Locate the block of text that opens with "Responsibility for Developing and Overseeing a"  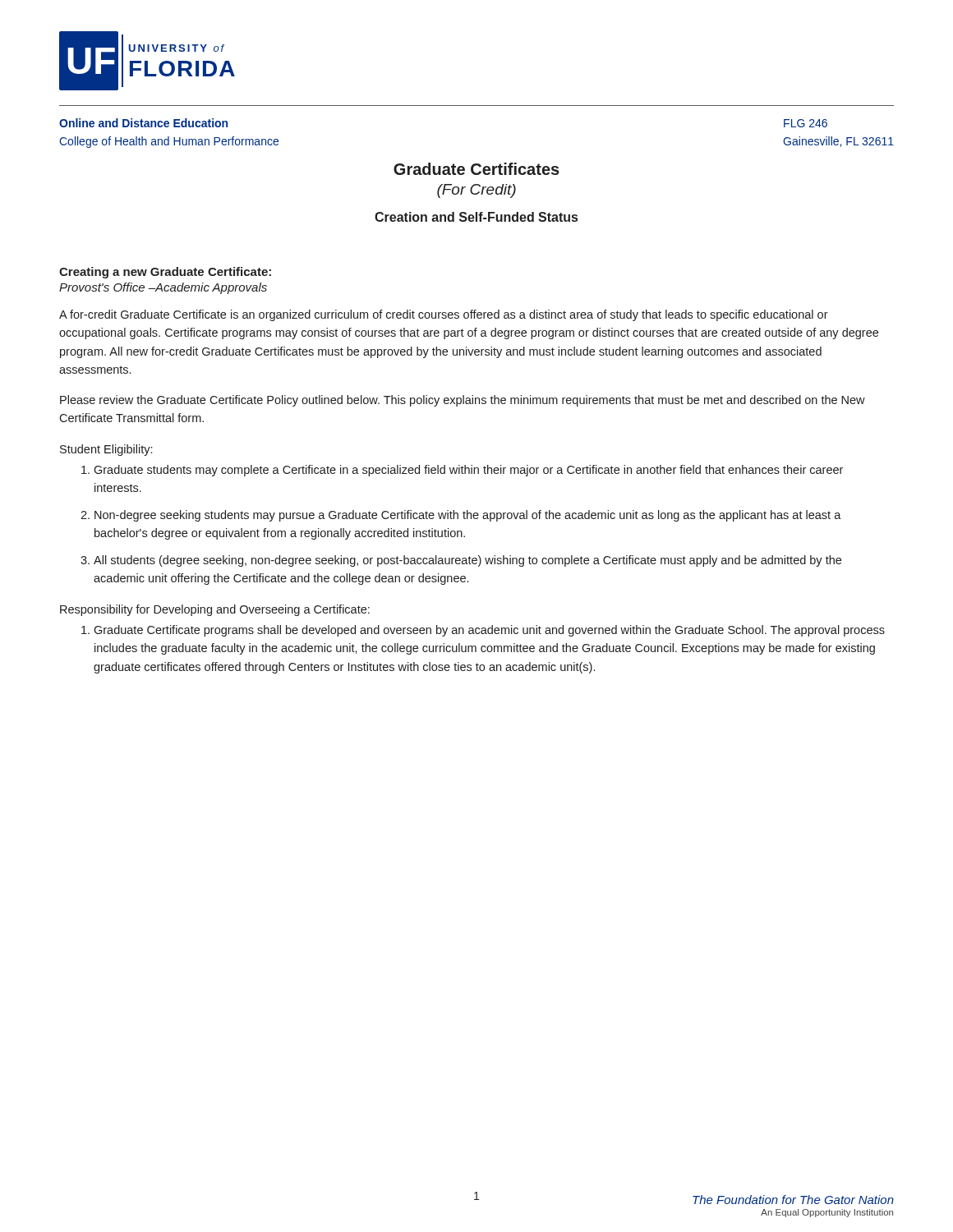click(x=215, y=609)
